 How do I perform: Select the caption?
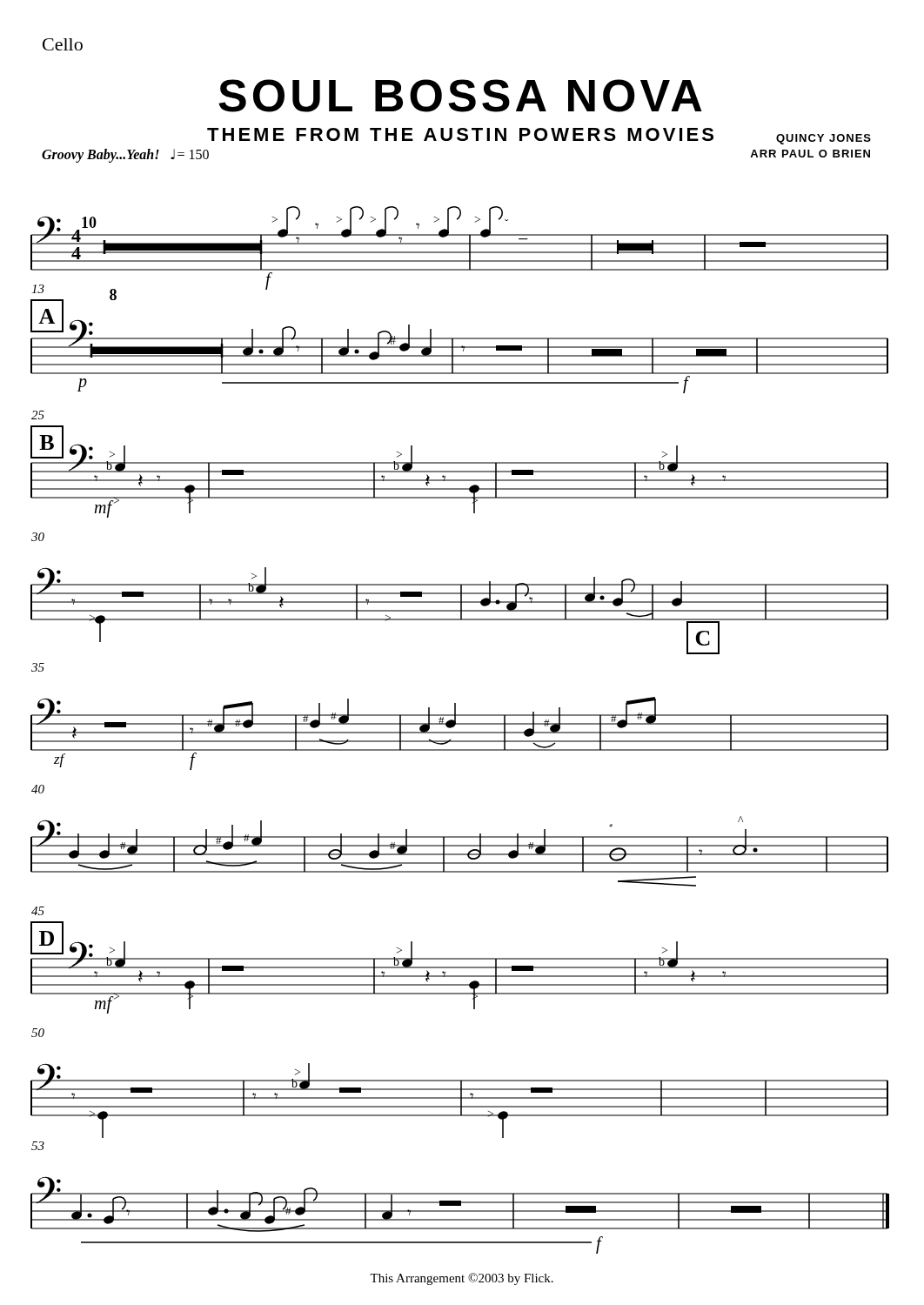462,1278
